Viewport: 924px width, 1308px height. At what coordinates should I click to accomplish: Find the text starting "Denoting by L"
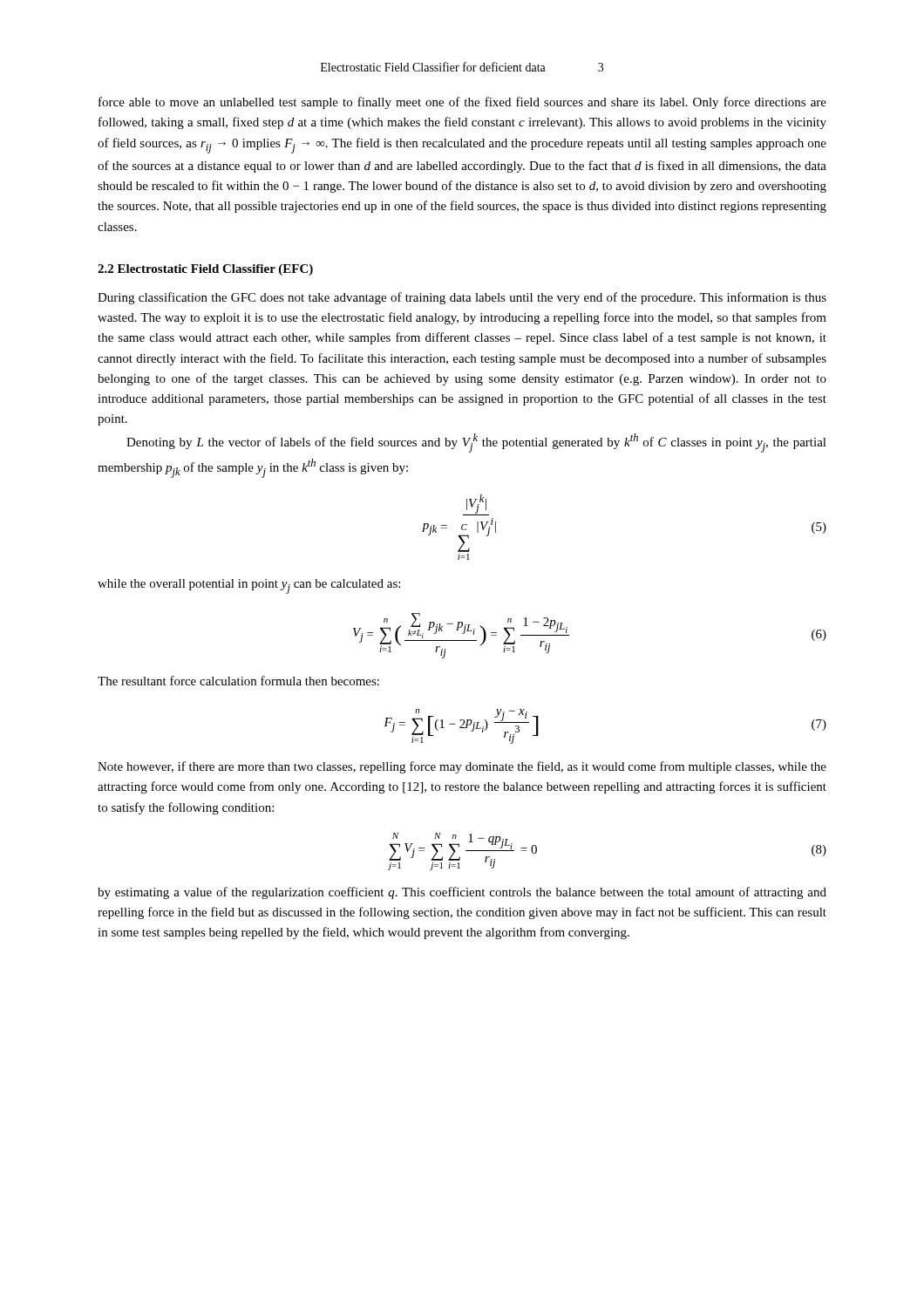click(x=462, y=455)
